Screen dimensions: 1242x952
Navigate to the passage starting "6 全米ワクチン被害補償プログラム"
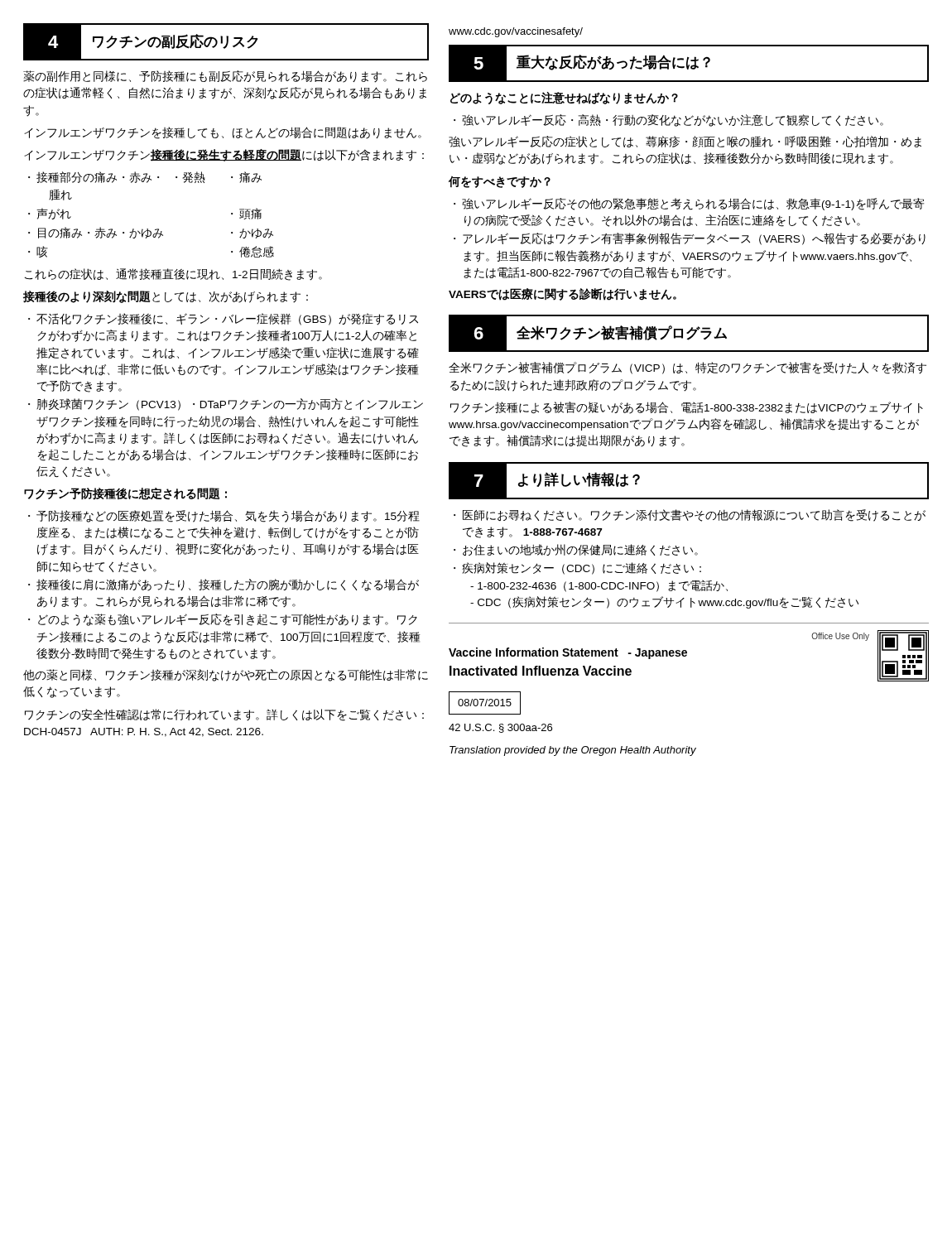(x=689, y=333)
